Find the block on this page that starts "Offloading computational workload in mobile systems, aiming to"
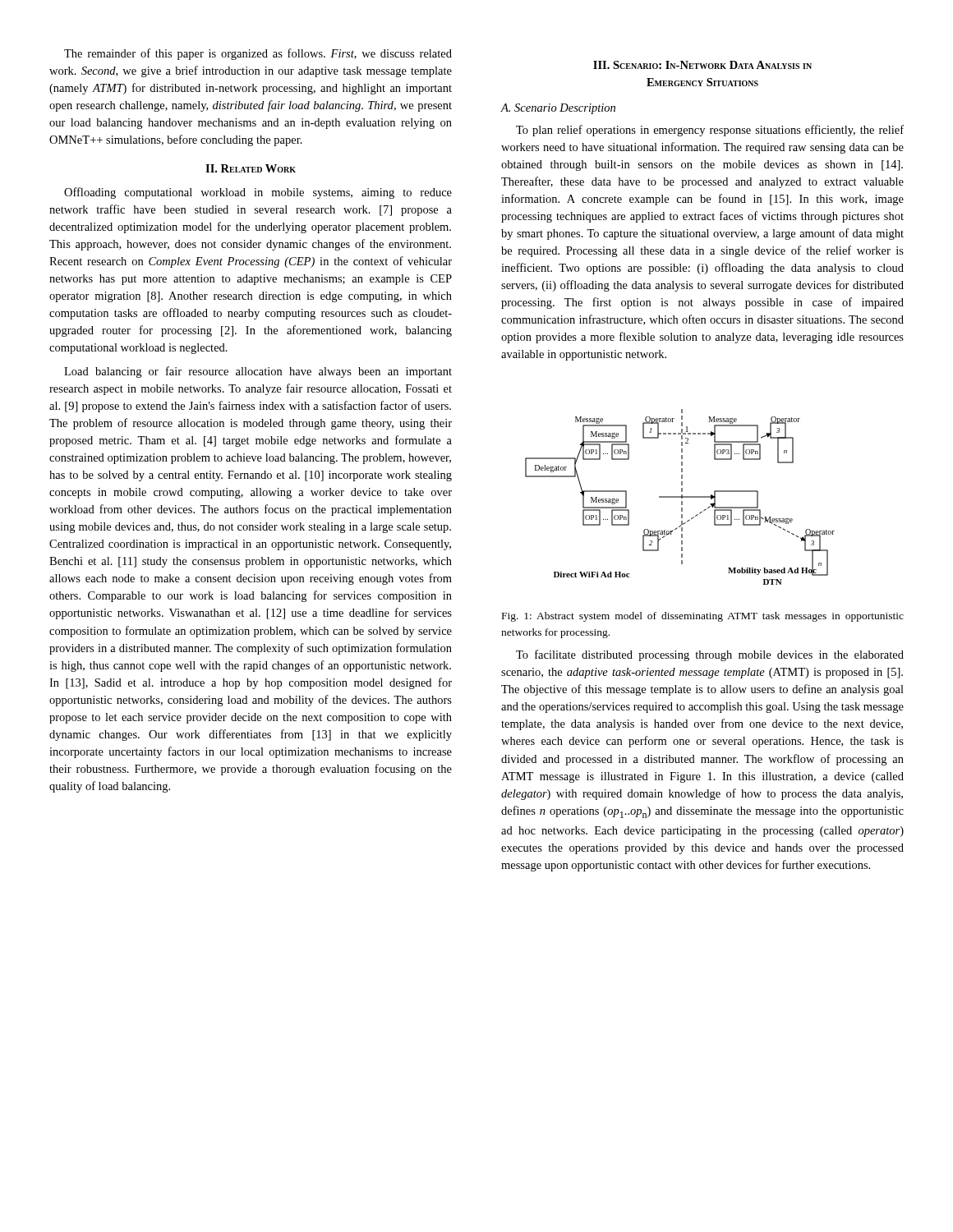The width and height of the screenshot is (953, 1232). click(251, 489)
